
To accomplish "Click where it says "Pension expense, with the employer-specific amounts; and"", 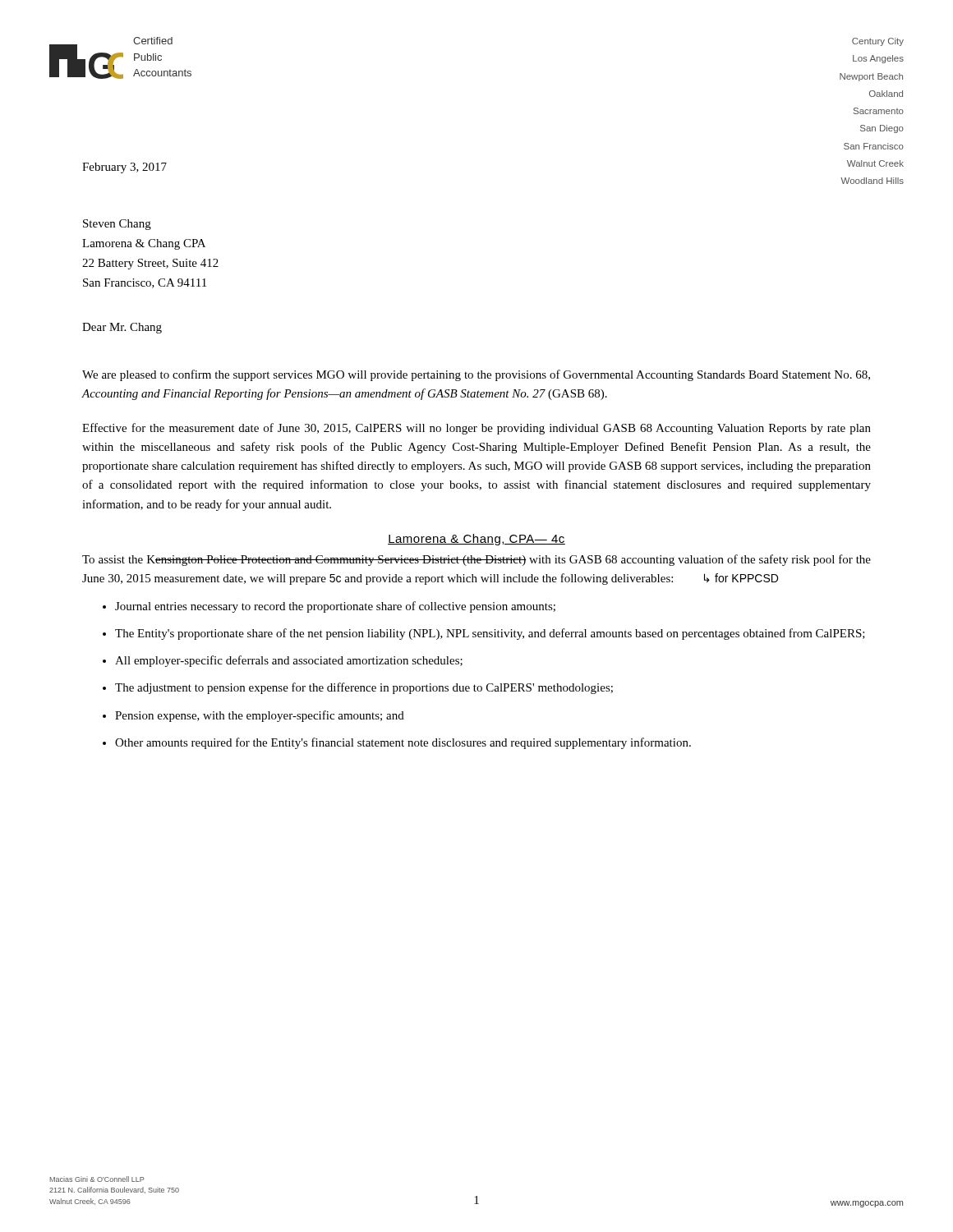I will [260, 715].
